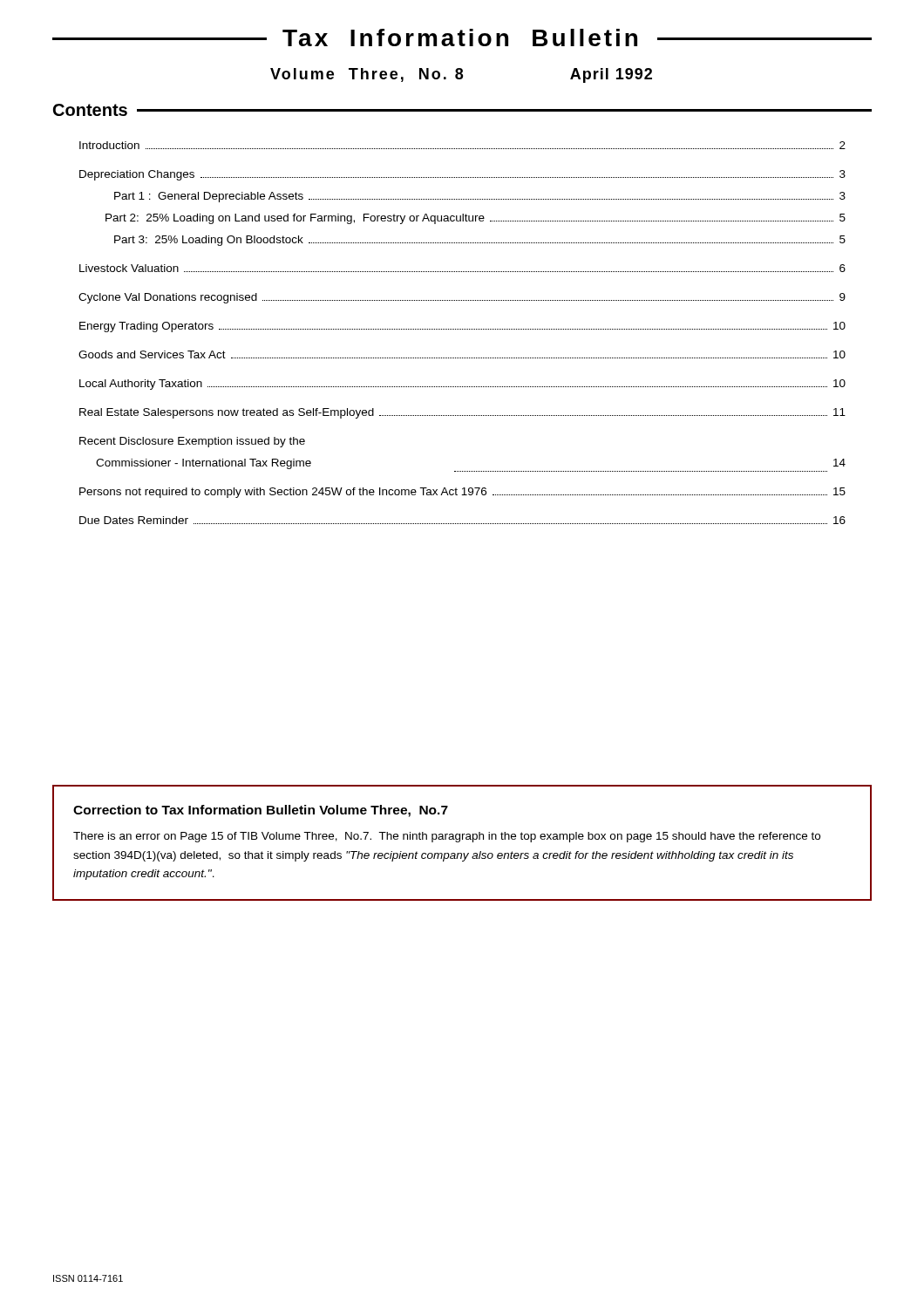Navigate to the passage starting "Part 3: 25% Loading"
Screen dimensions: 1308x924
tap(479, 240)
